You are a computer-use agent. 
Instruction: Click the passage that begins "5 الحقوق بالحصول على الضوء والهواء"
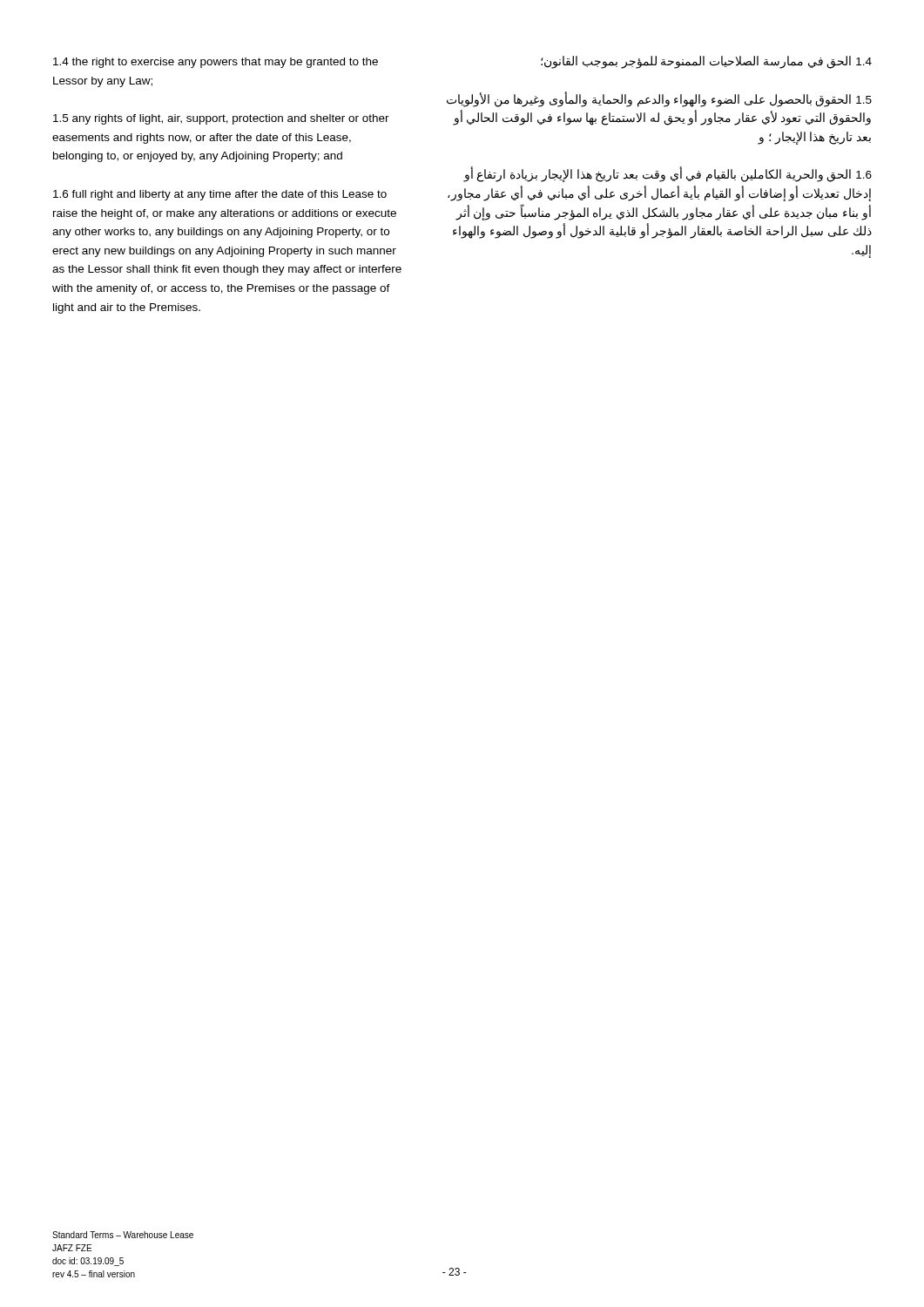[655, 118]
